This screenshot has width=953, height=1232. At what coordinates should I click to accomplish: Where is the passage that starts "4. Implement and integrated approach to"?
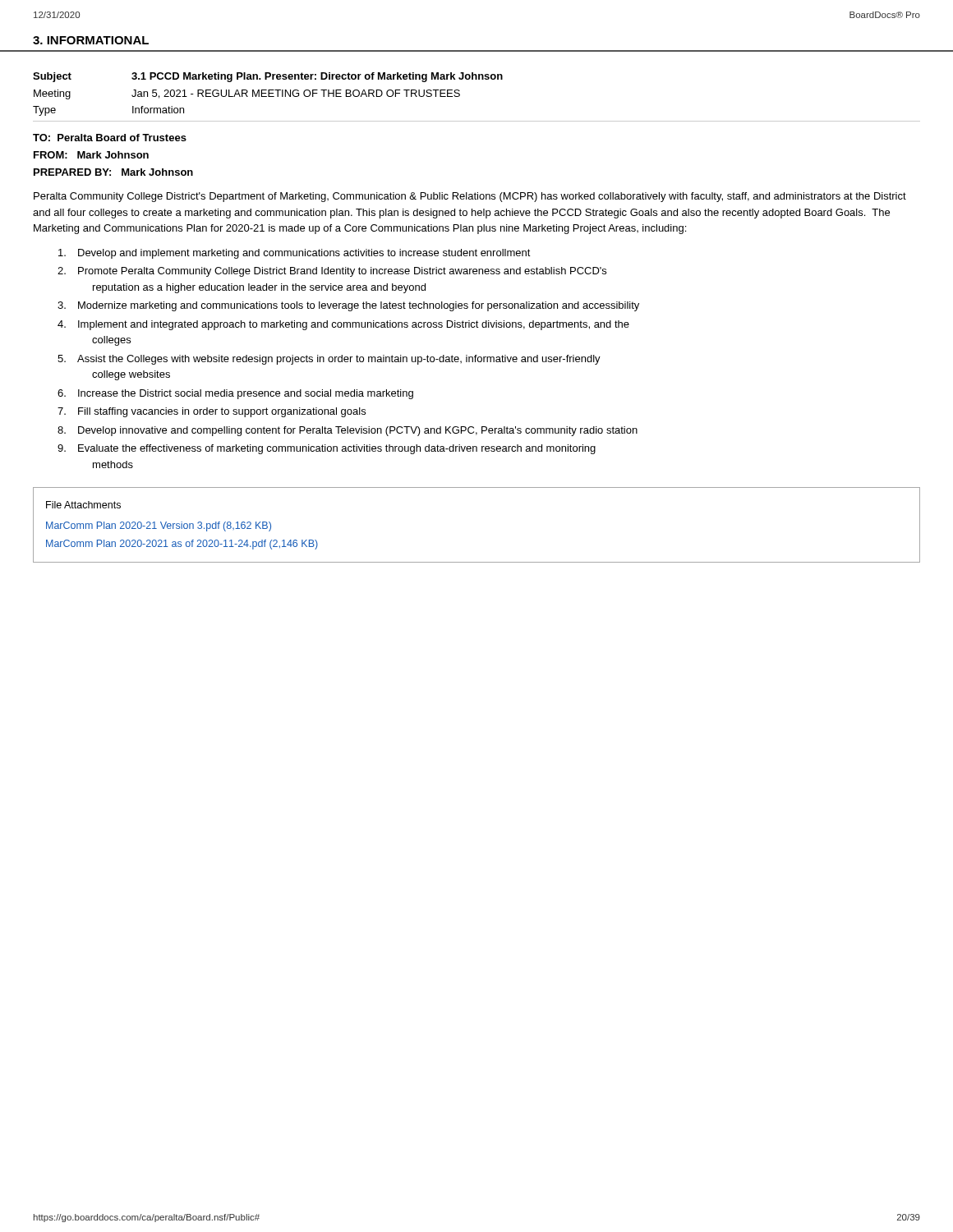coord(343,332)
